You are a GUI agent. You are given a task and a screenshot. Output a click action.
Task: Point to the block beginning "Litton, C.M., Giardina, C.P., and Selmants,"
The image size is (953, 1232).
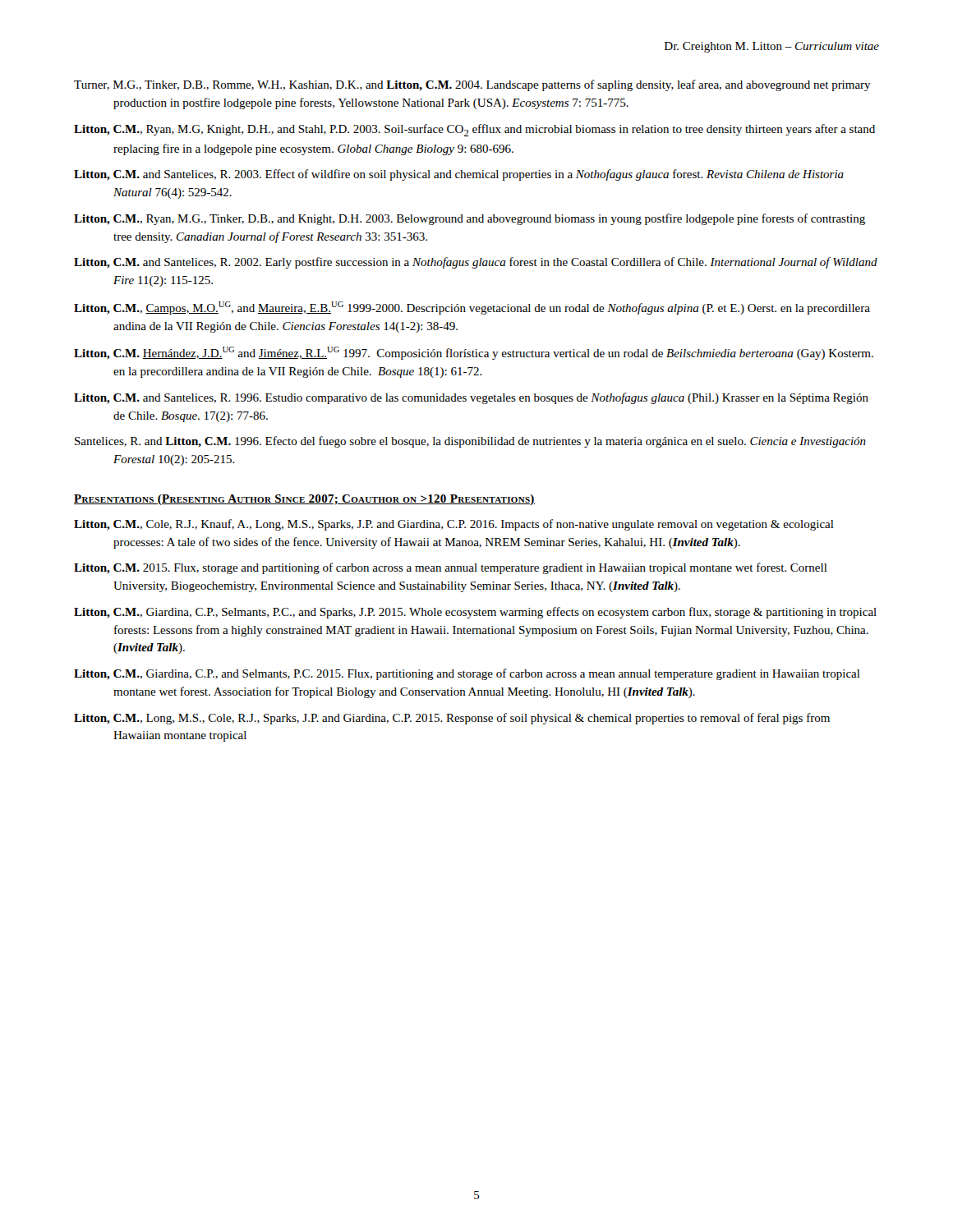tap(467, 683)
